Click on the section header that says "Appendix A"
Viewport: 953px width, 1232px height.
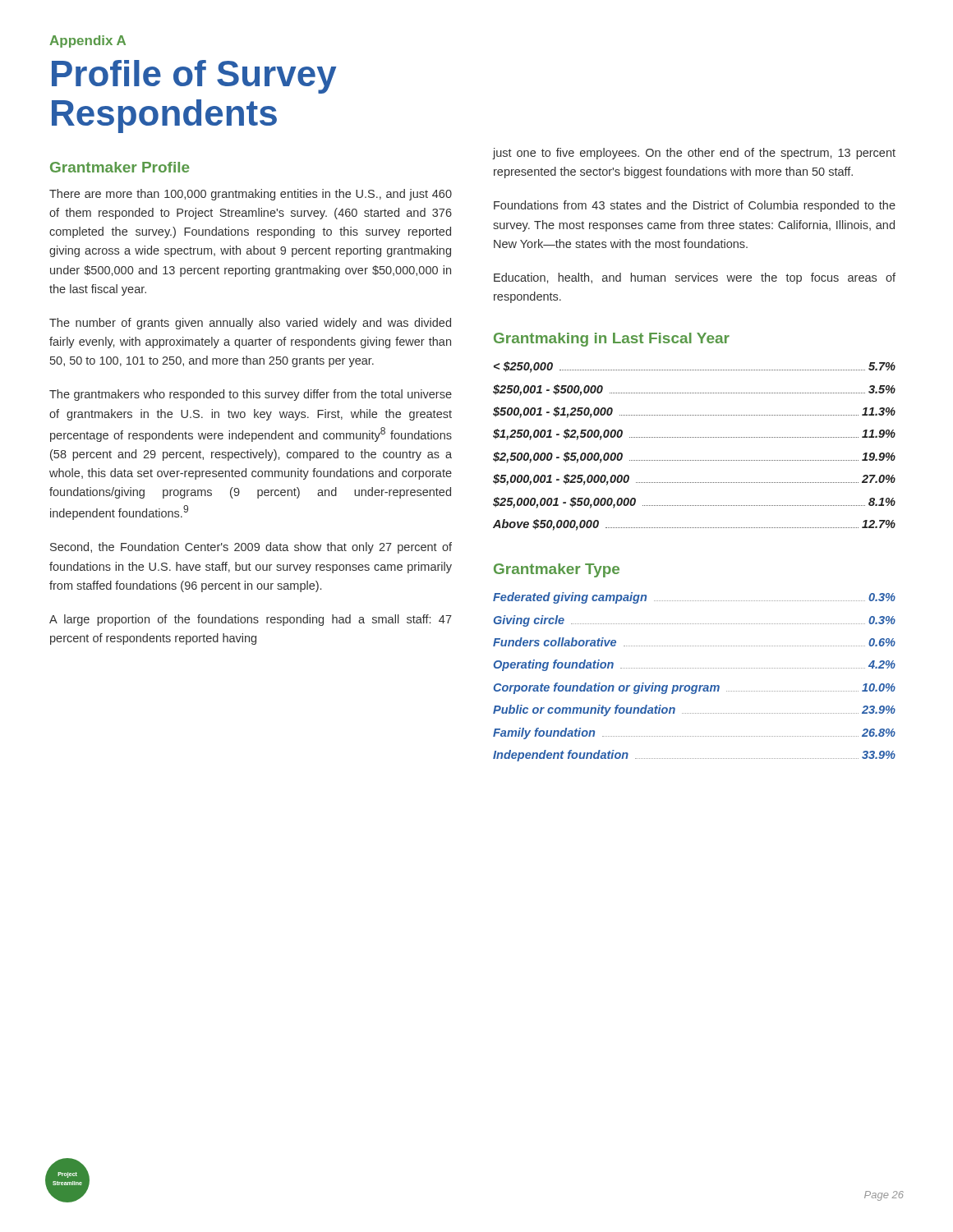(88, 41)
